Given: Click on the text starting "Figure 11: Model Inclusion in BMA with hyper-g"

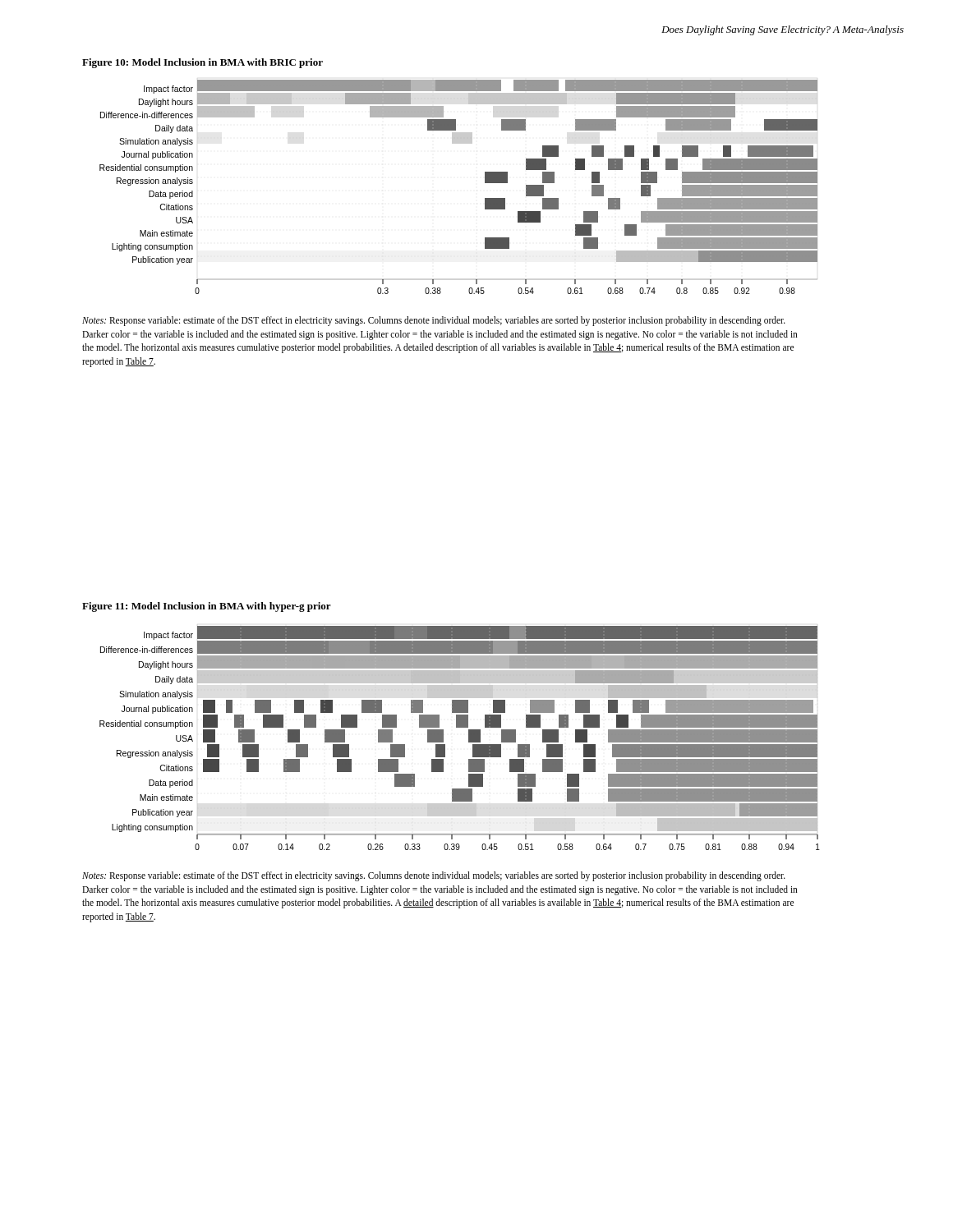Looking at the screenshot, I should point(206,606).
